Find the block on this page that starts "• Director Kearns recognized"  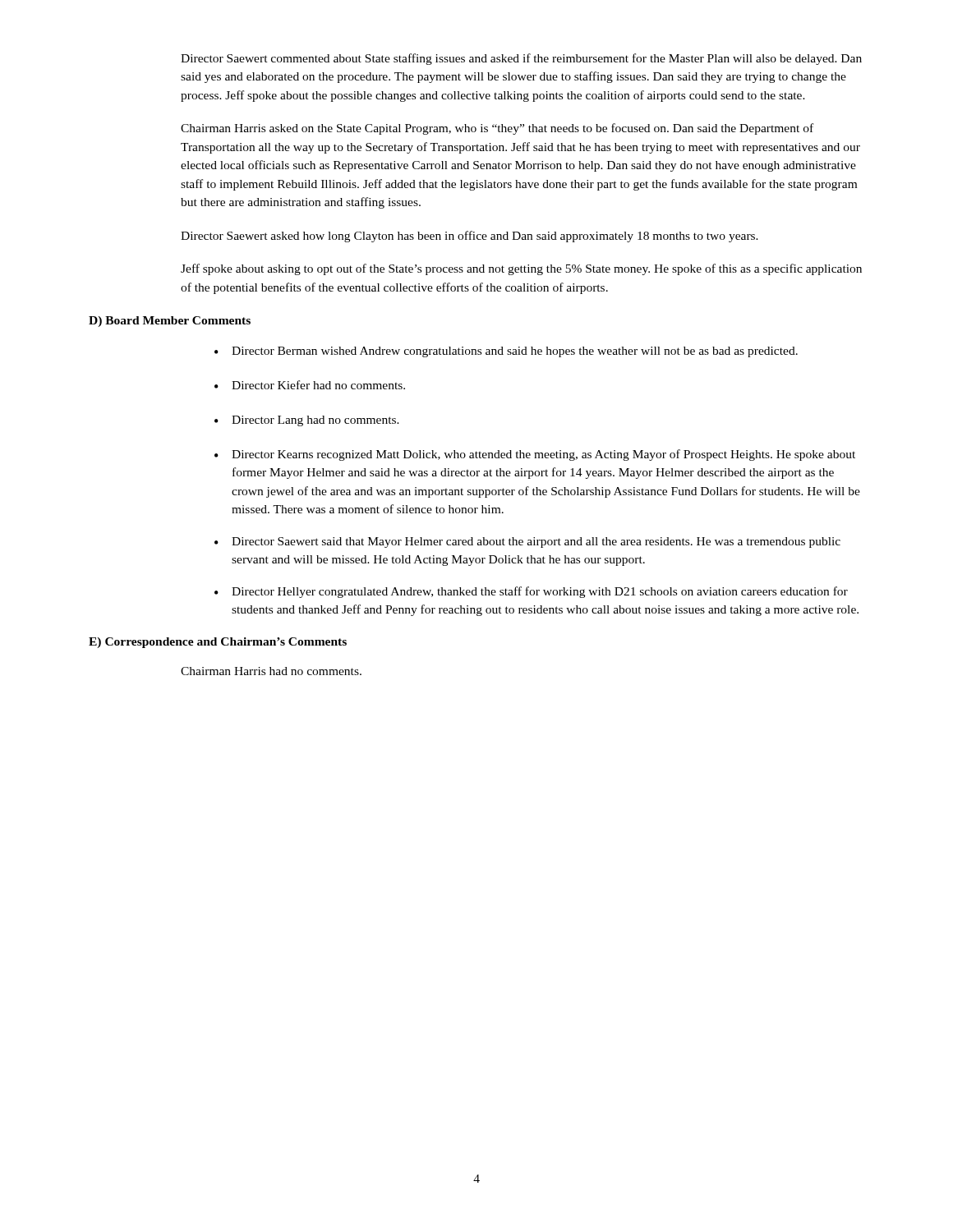coord(539,482)
